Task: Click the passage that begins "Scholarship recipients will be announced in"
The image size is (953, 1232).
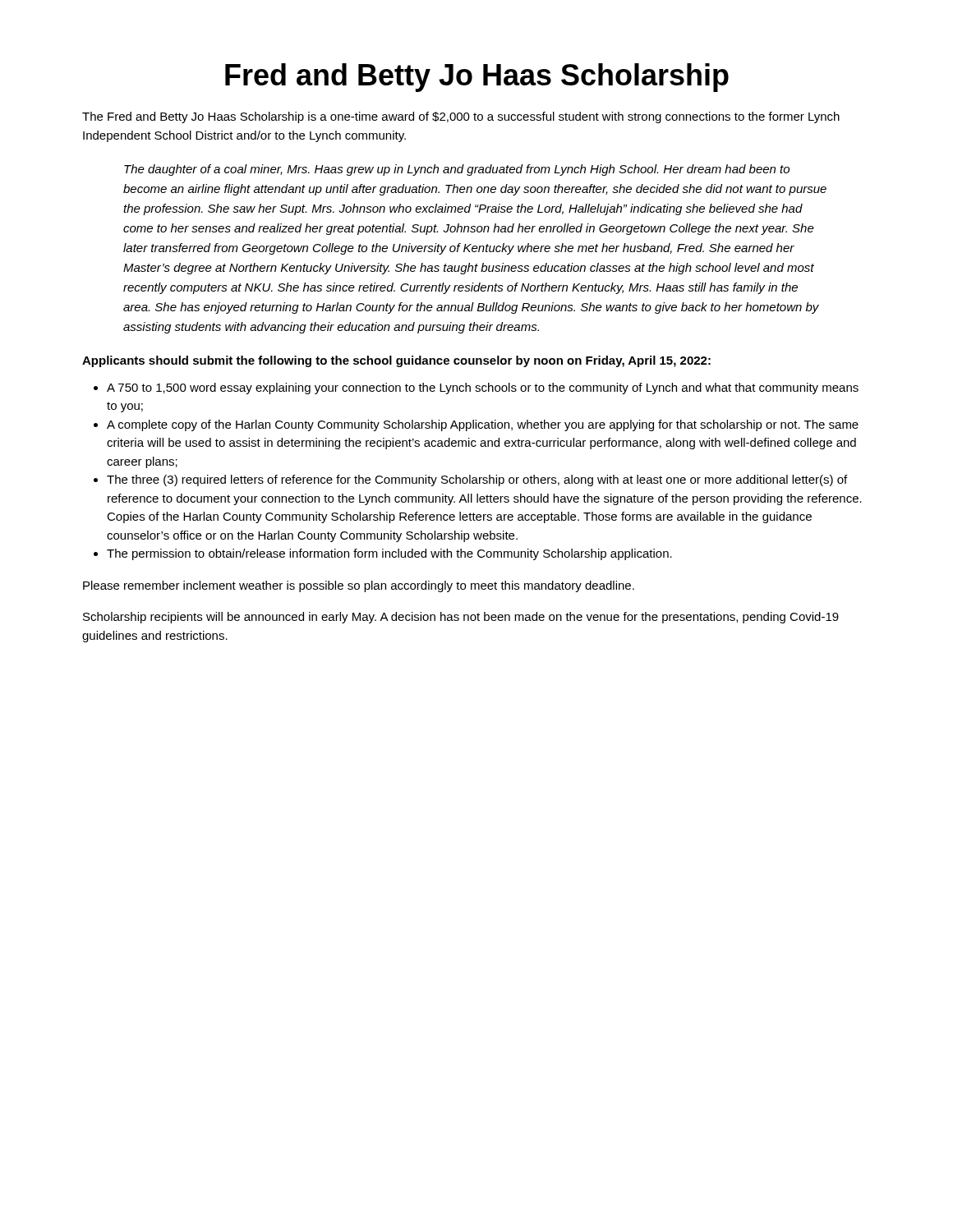Action: (x=461, y=626)
